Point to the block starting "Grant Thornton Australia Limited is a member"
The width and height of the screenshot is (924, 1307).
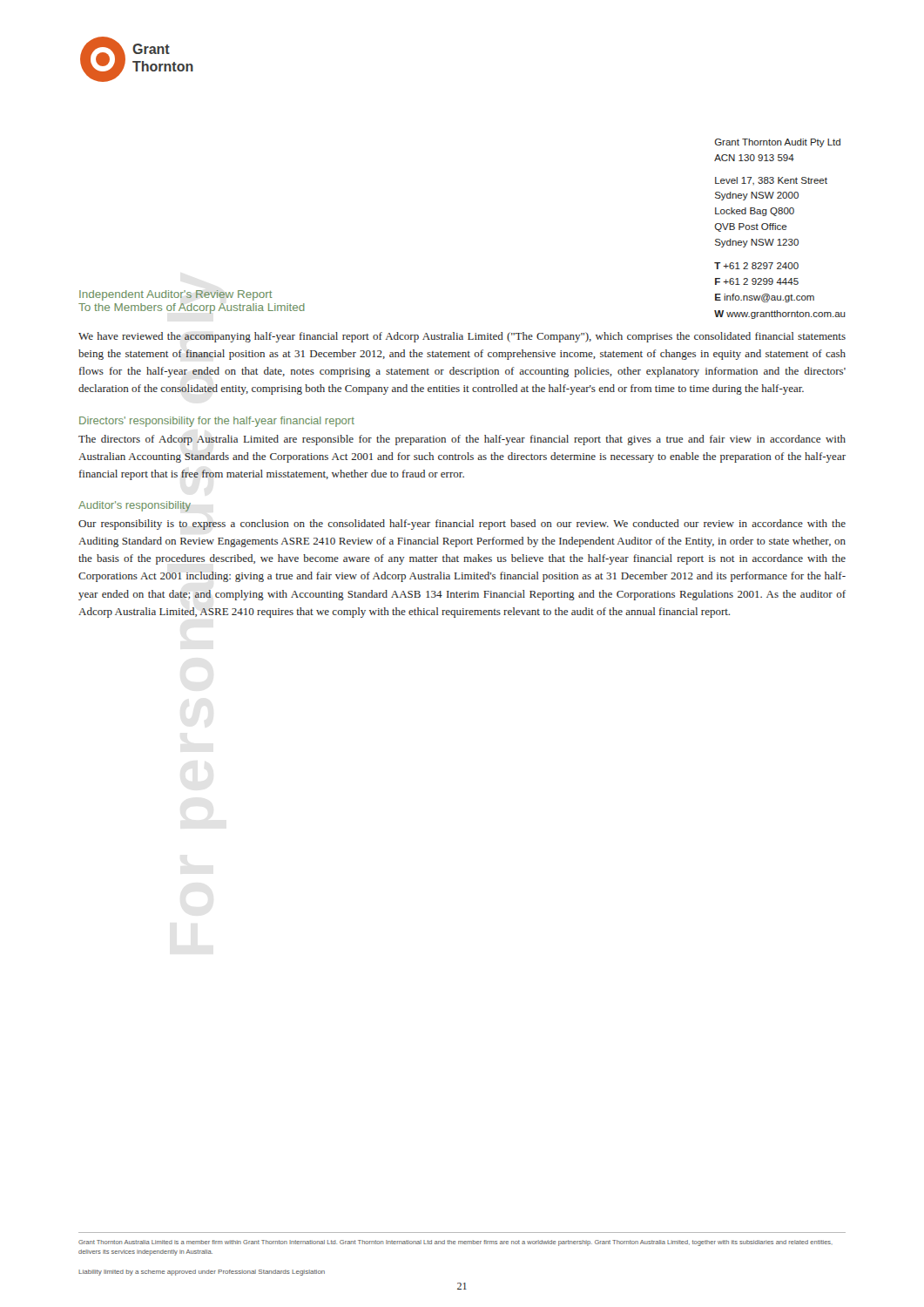tap(456, 1247)
